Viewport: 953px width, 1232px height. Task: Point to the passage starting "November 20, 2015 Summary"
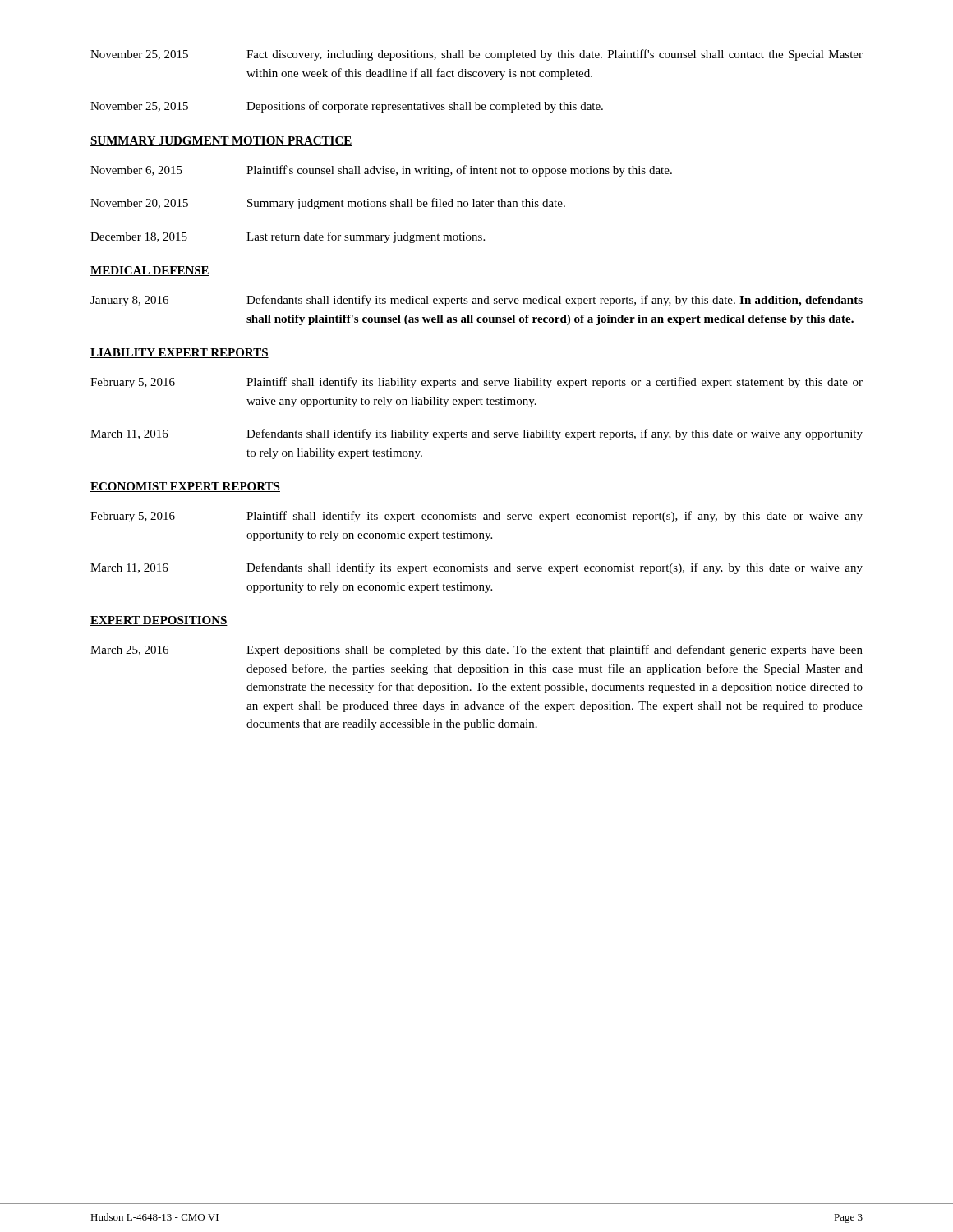pos(476,203)
